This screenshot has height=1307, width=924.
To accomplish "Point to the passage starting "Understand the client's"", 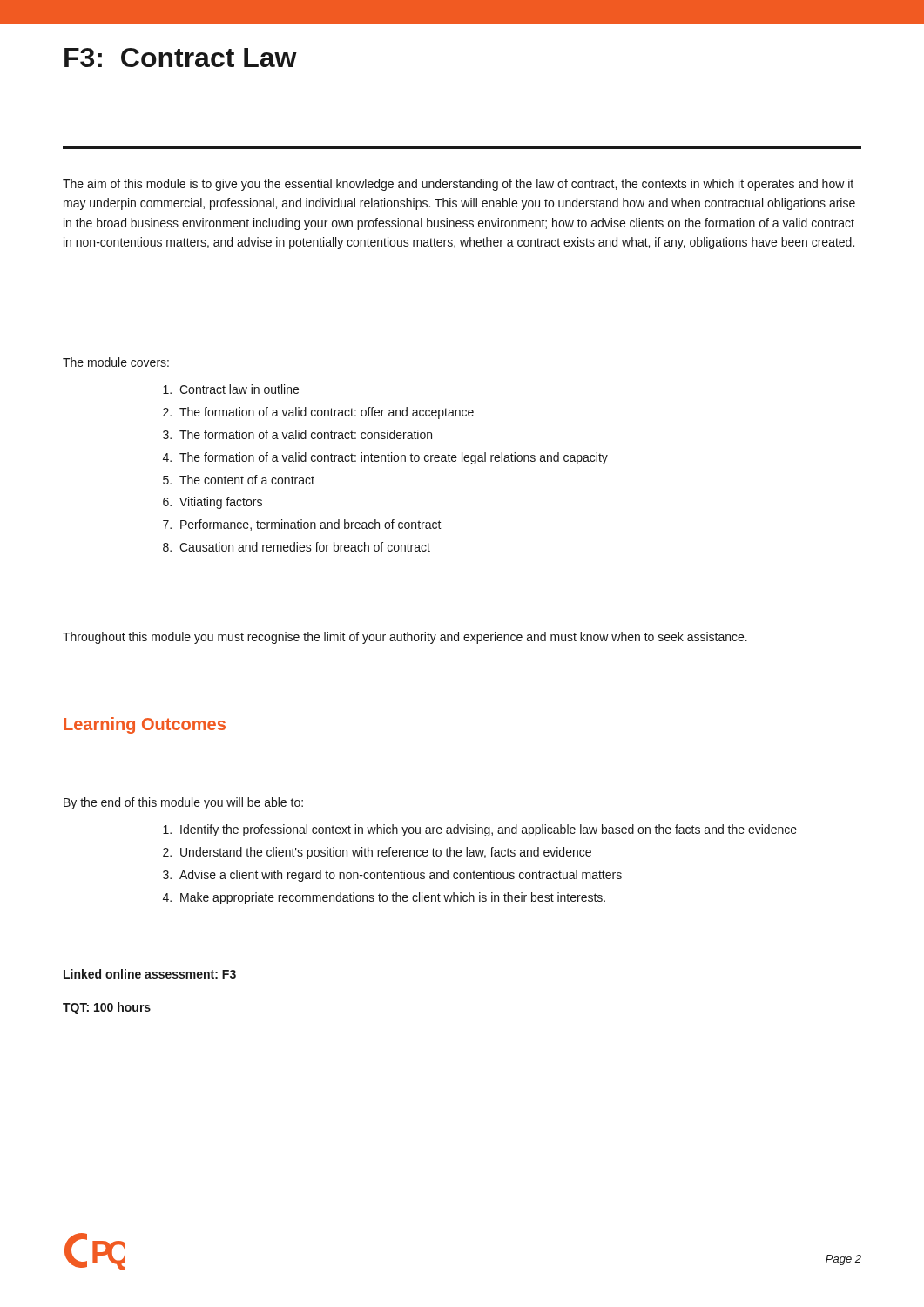I will coord(386,852).
